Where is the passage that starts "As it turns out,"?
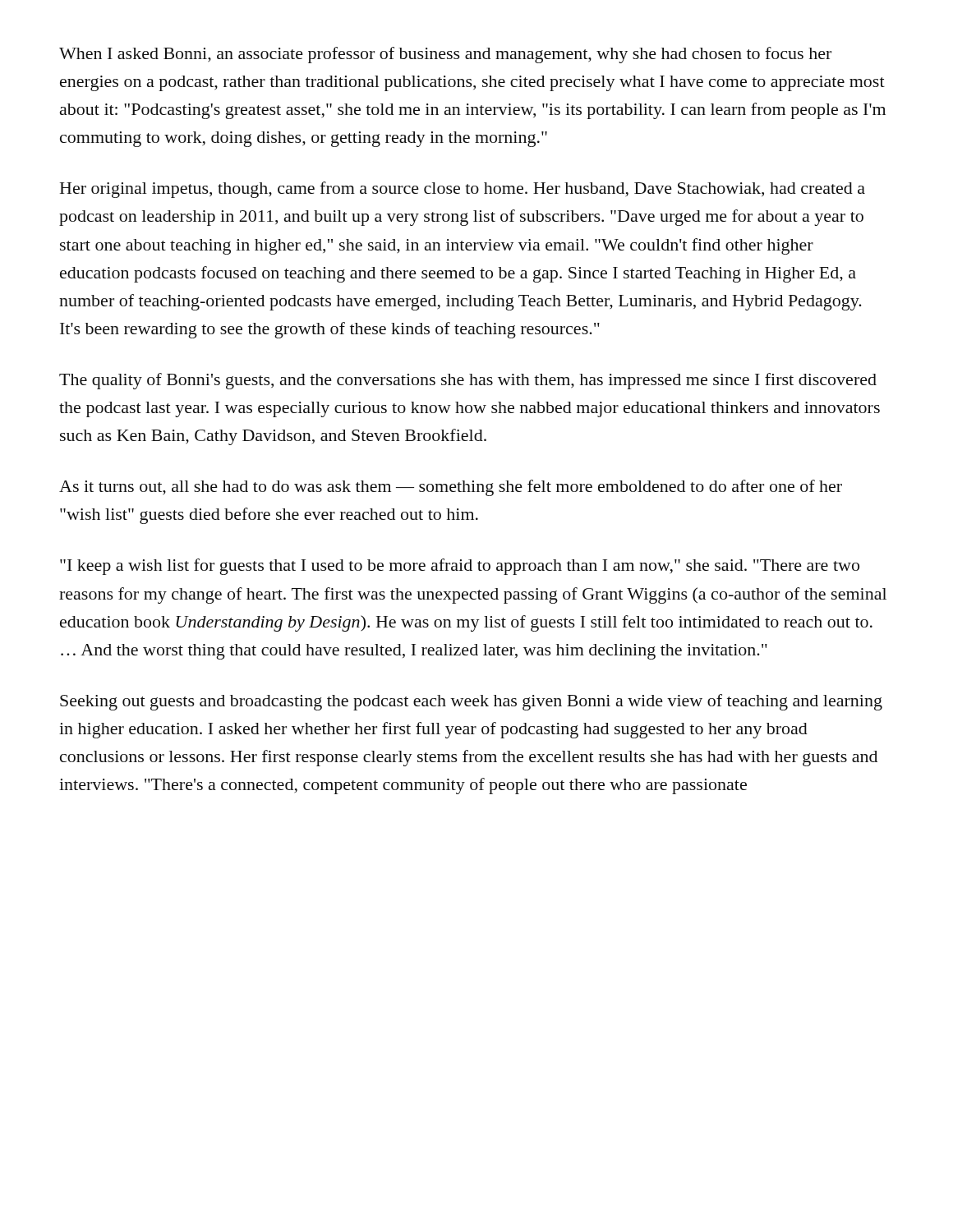This screenshot has width=953, height=1232. click(x=451, y=500)
